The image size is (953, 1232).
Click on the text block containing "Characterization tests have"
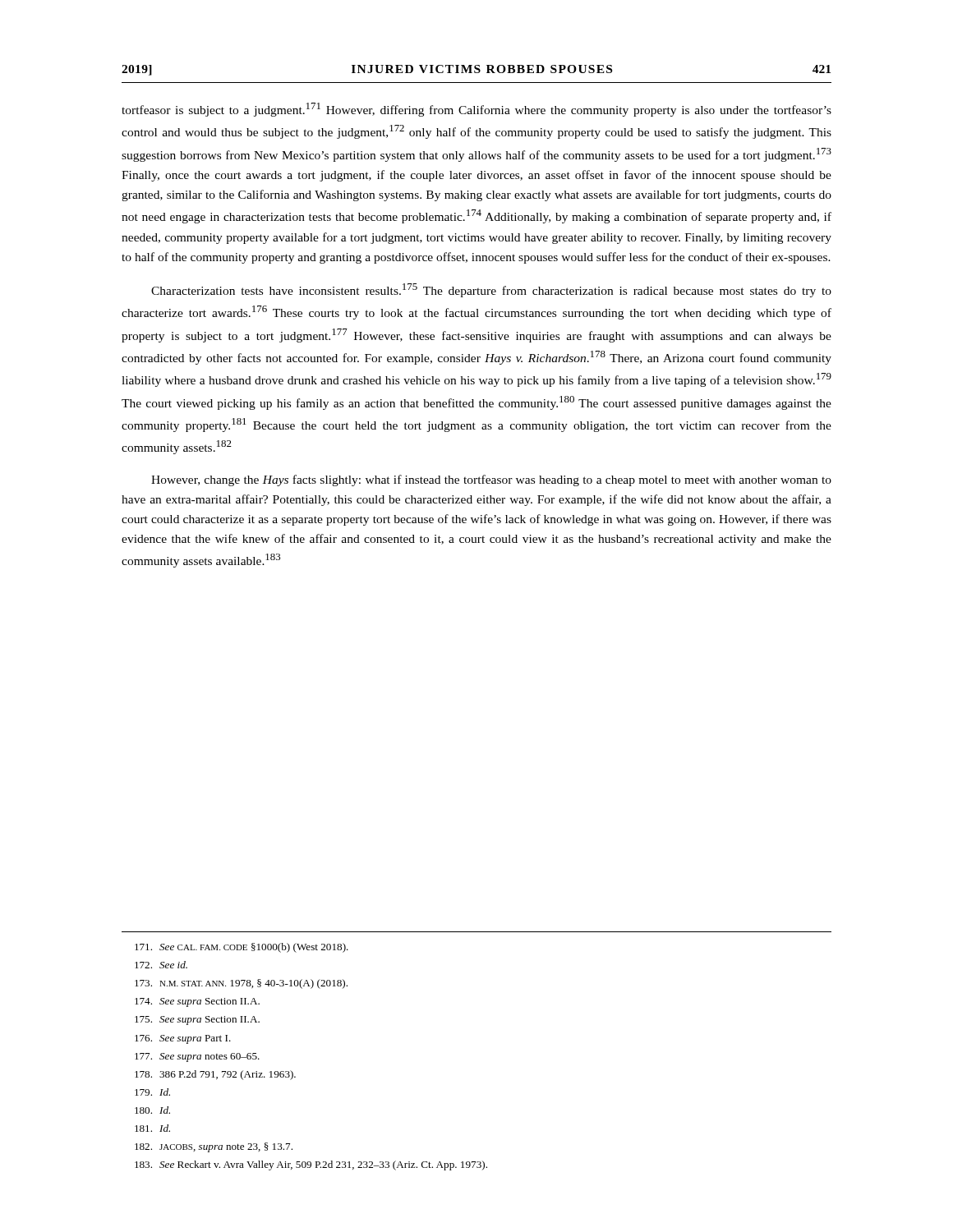tap(476, 368)
